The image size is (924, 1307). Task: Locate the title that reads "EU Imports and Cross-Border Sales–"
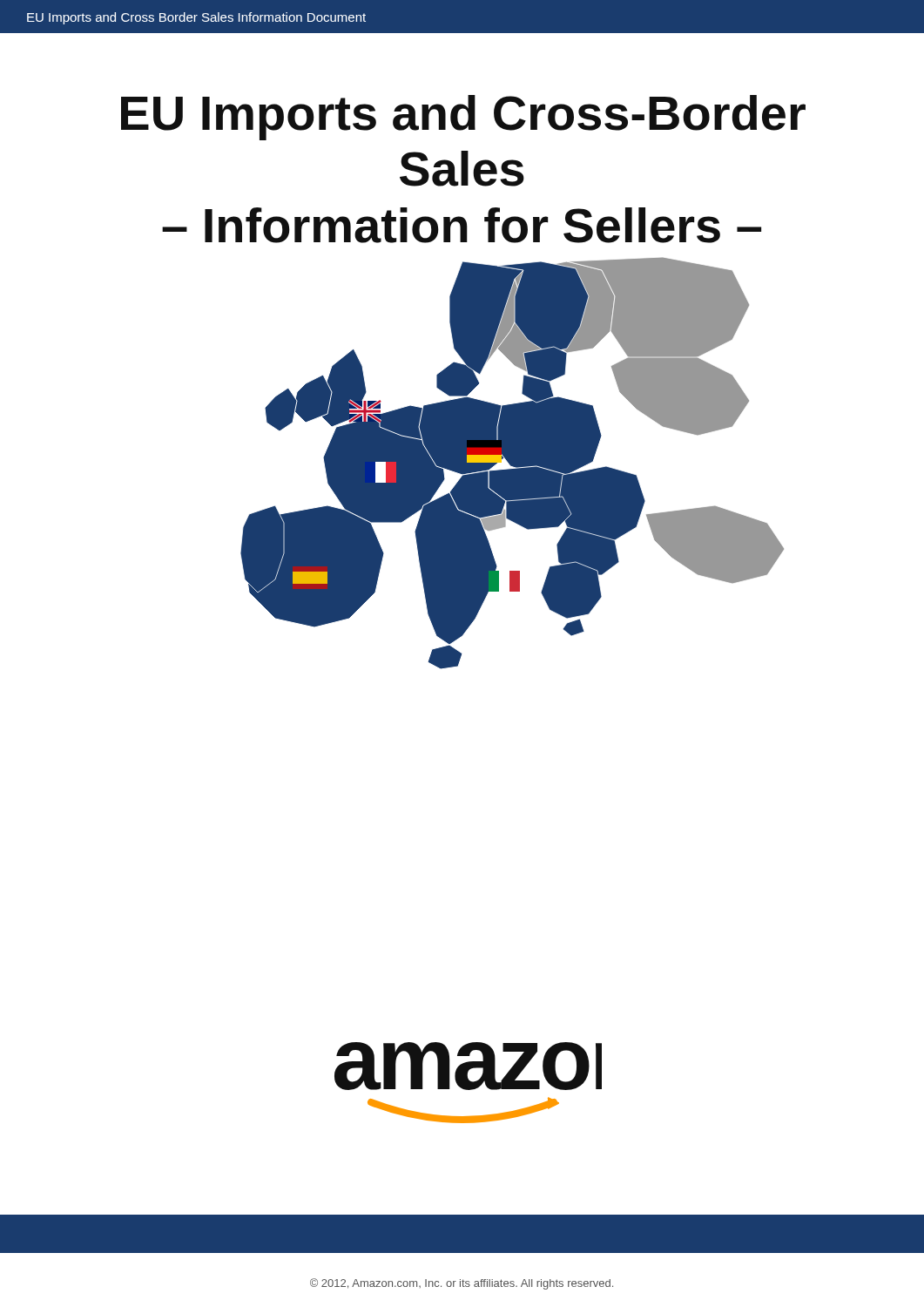click(462, 170)
